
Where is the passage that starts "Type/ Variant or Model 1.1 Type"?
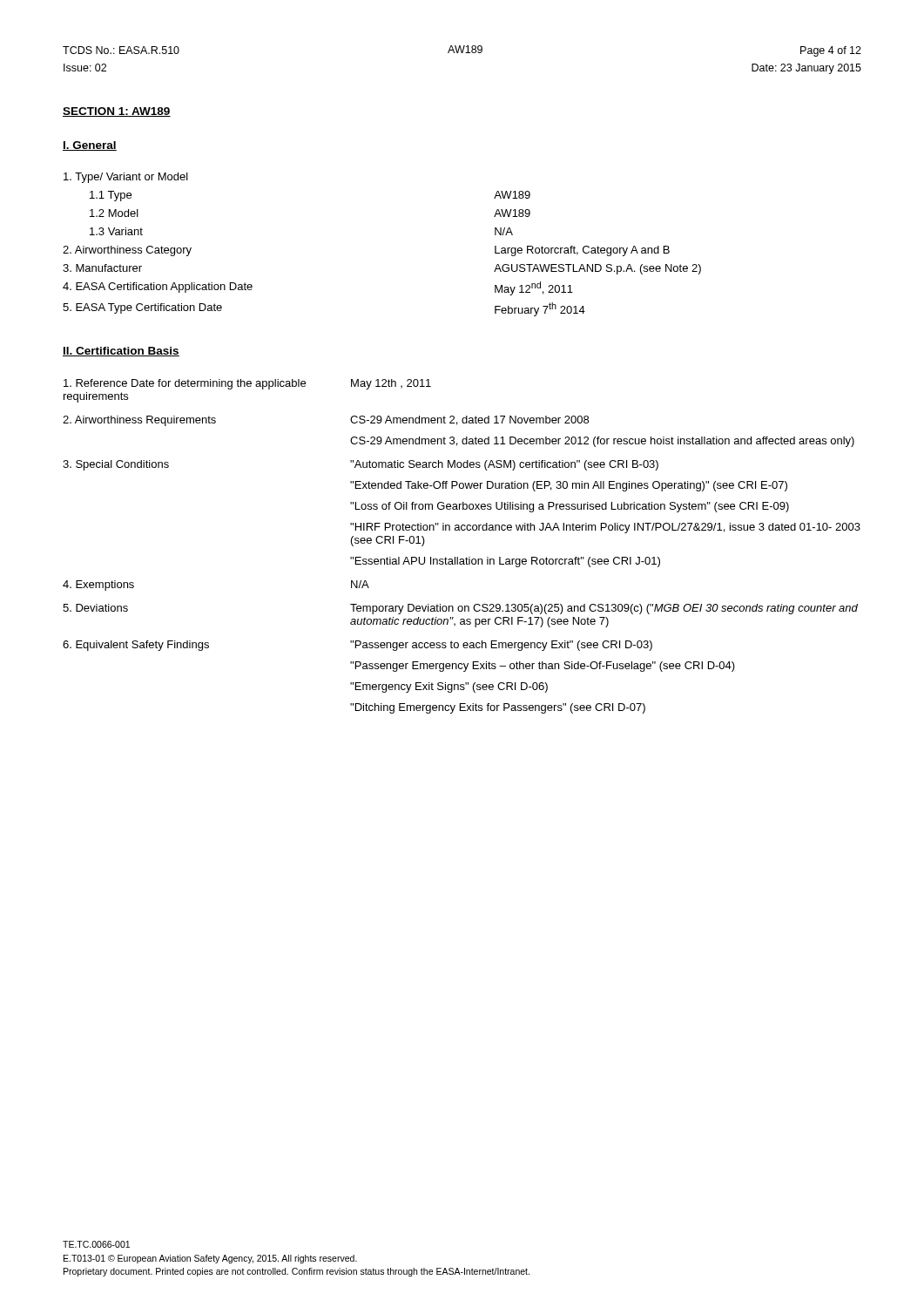coord(126,178)
